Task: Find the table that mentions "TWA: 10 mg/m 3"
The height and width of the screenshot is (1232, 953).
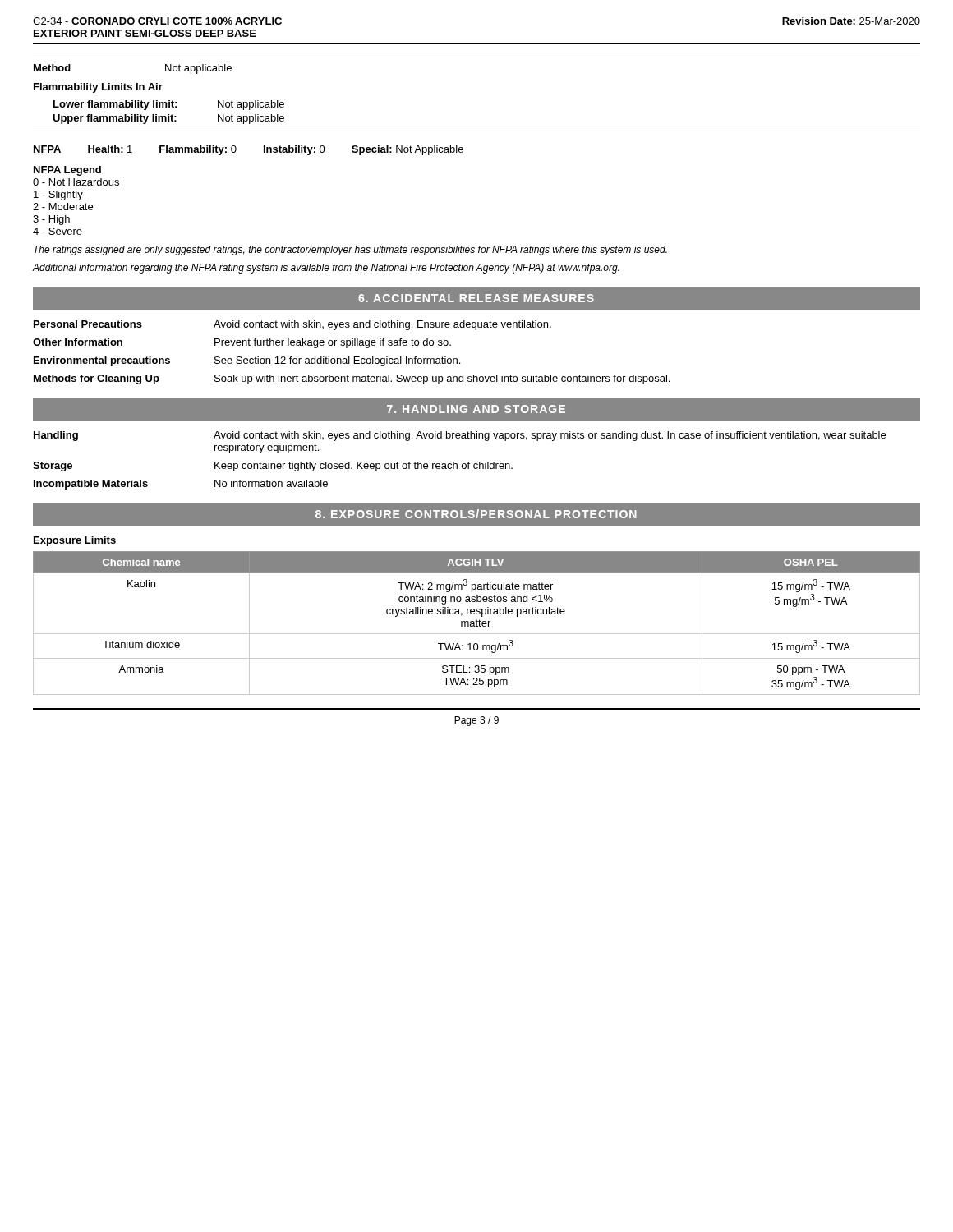Action: 476,623
